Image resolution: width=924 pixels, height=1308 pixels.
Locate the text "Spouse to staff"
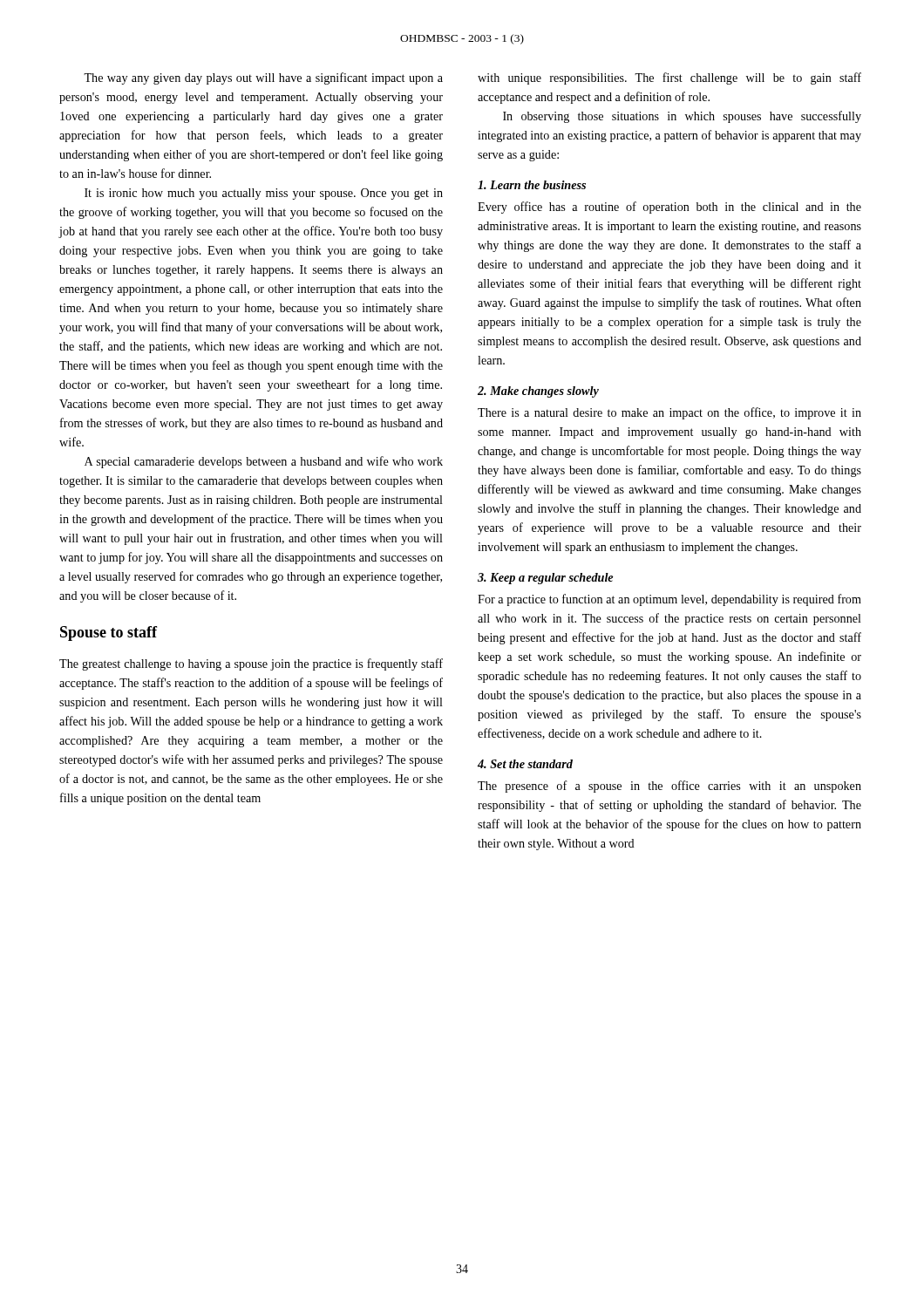tap(109, 634)
